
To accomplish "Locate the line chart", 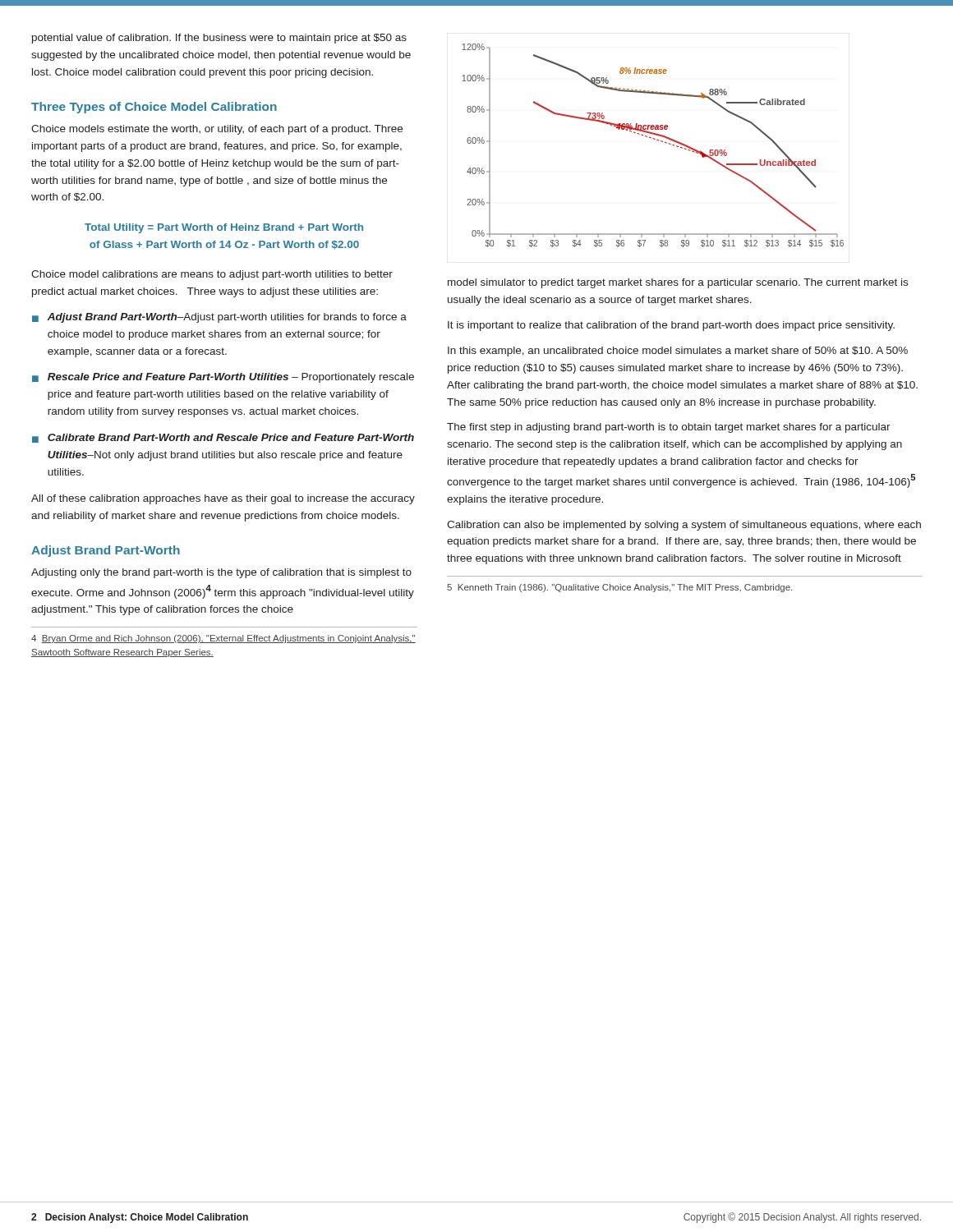I will click(x=684, y=148).
